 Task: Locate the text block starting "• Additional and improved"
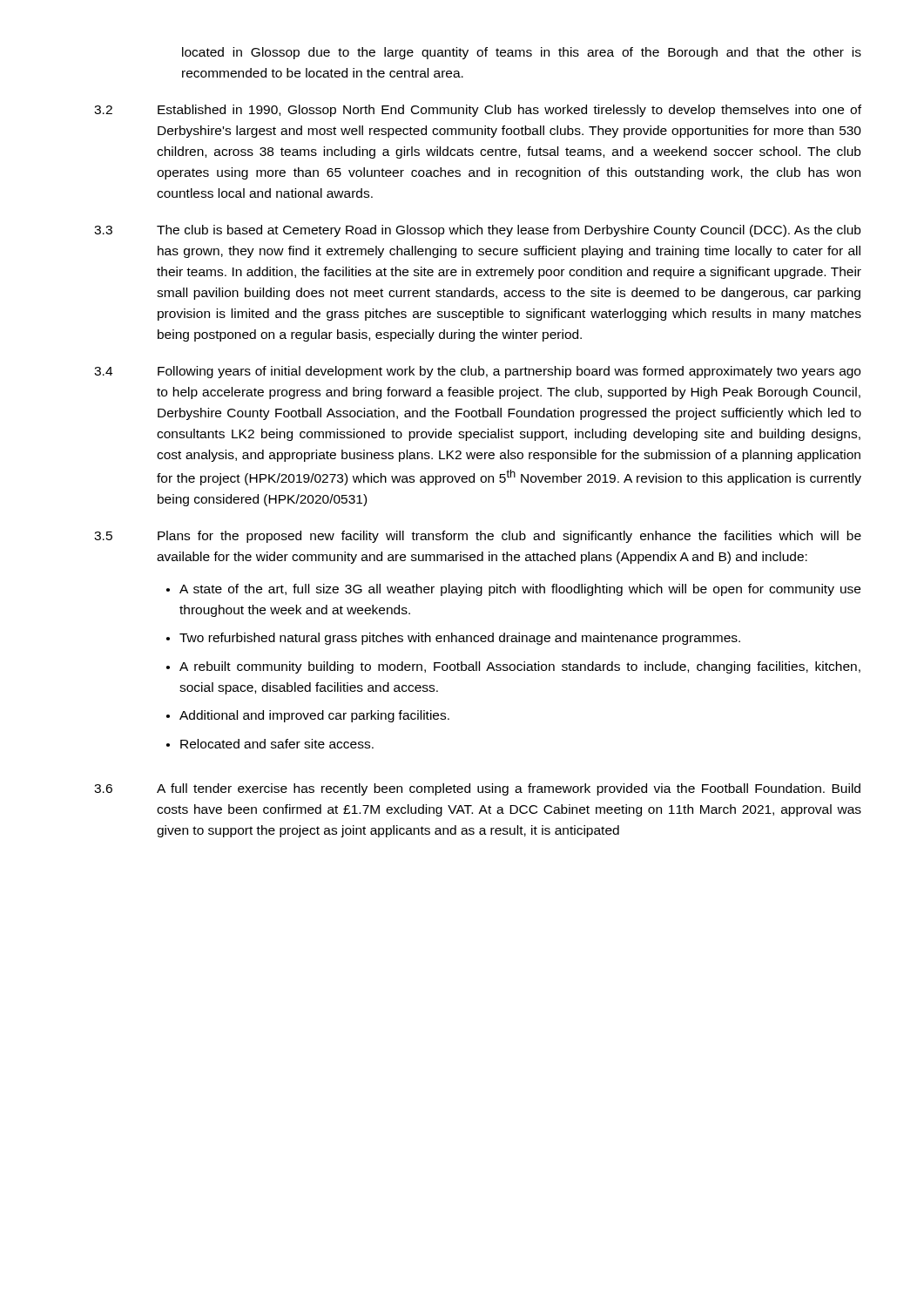[308, 716]
